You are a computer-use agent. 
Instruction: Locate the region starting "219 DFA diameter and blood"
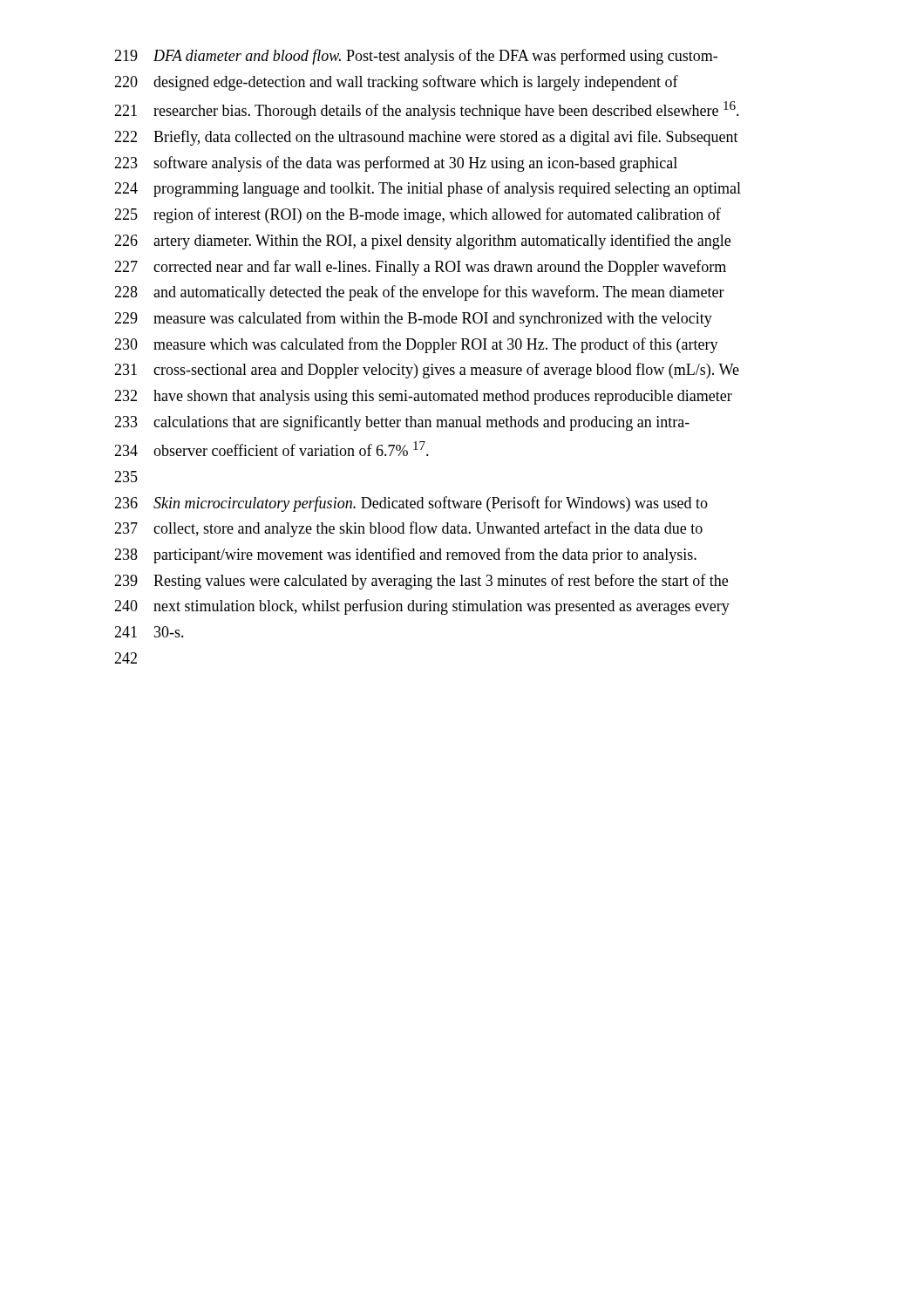pyautogui.click(x=475, y=267)
